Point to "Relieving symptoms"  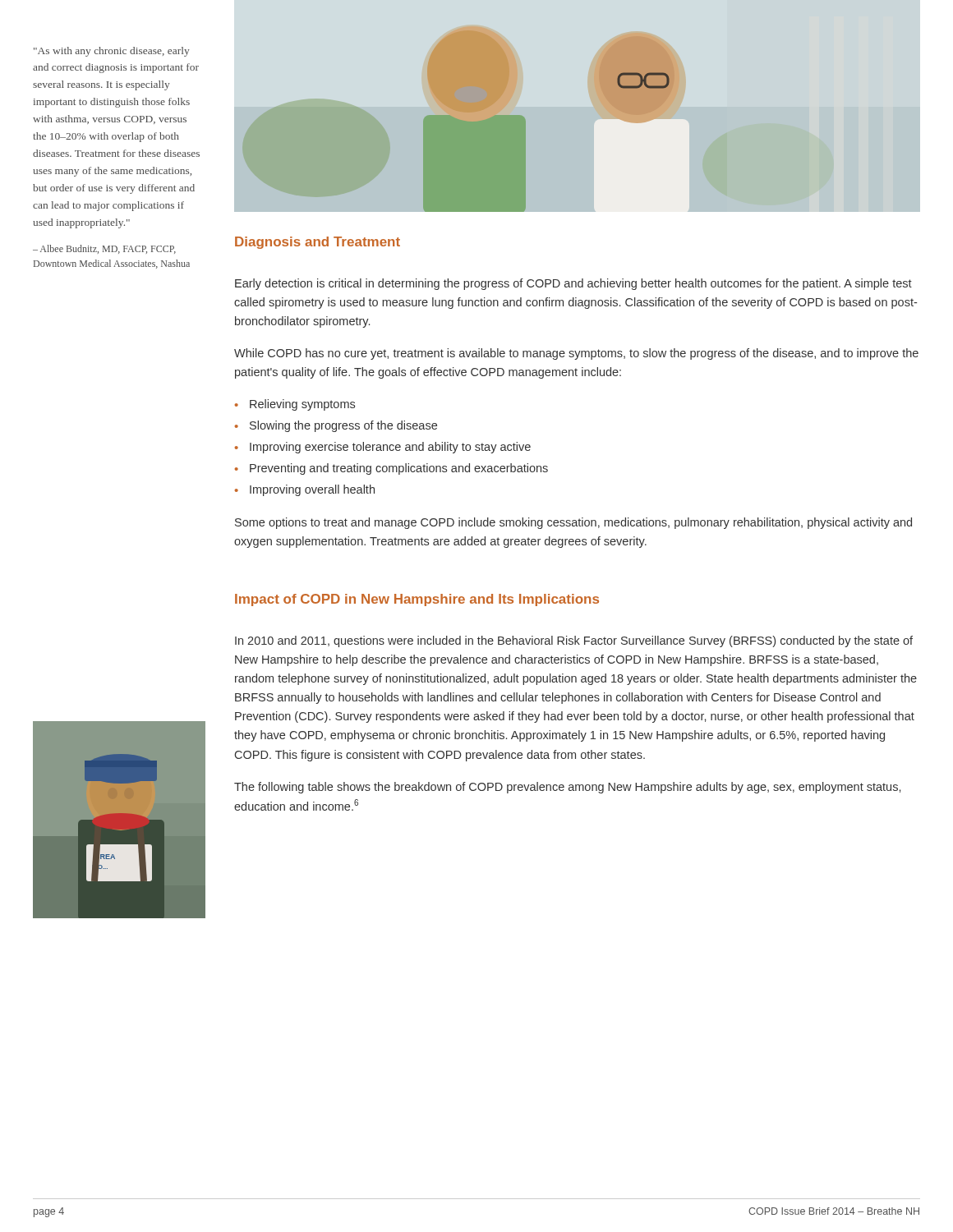[302, 404]
